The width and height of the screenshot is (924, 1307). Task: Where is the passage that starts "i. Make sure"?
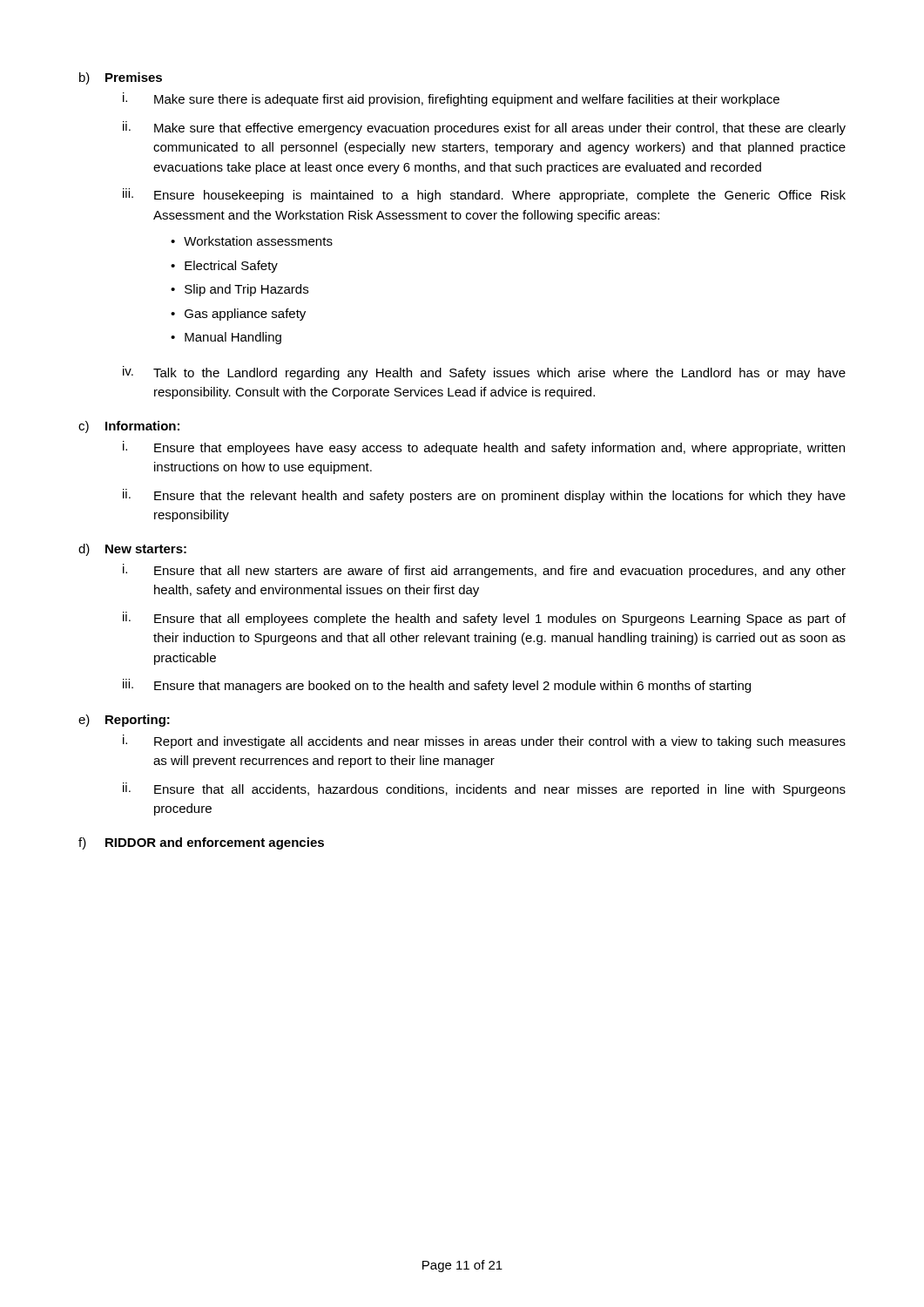[484, 100]
